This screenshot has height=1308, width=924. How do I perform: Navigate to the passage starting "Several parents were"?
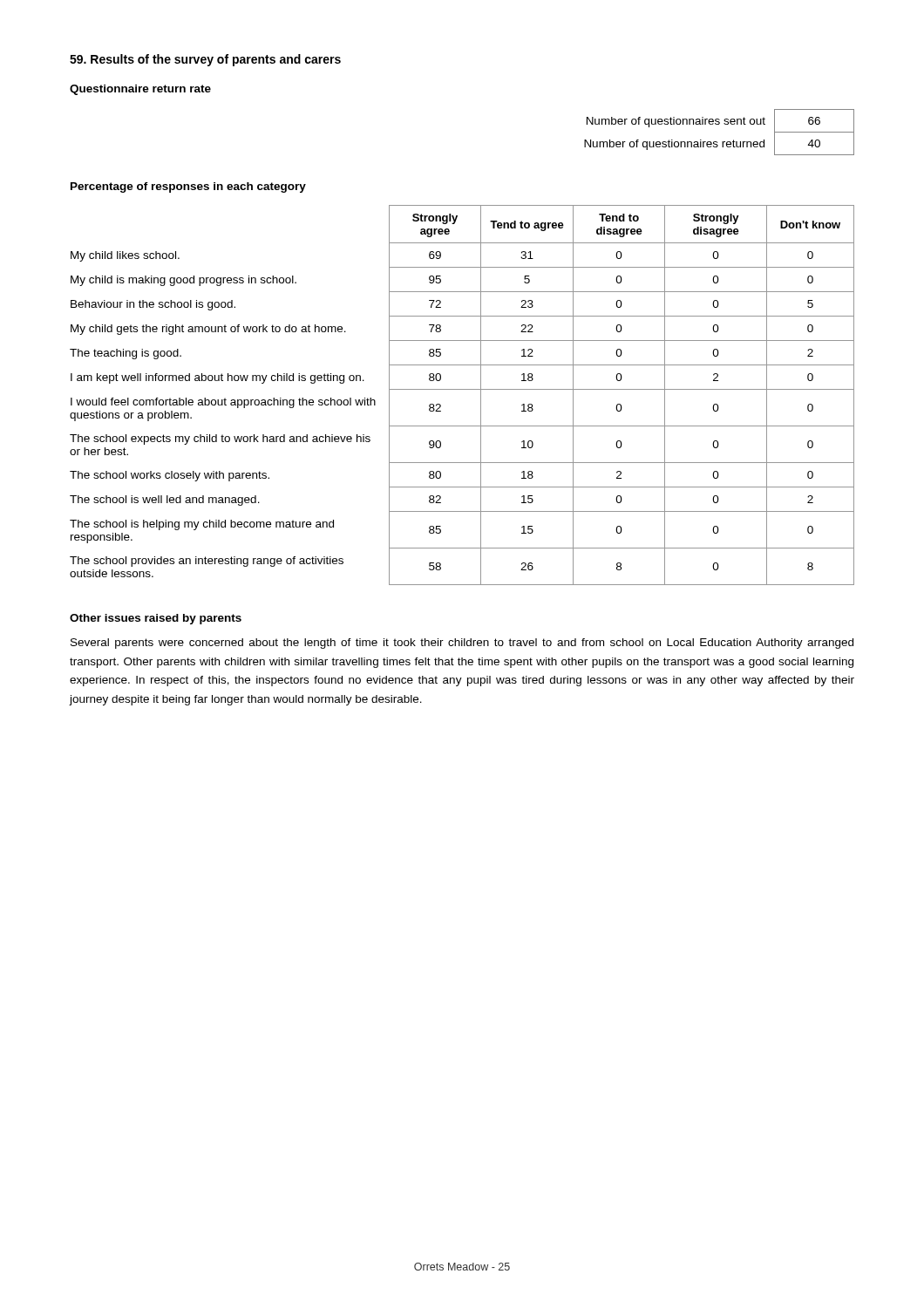(462, 670)
